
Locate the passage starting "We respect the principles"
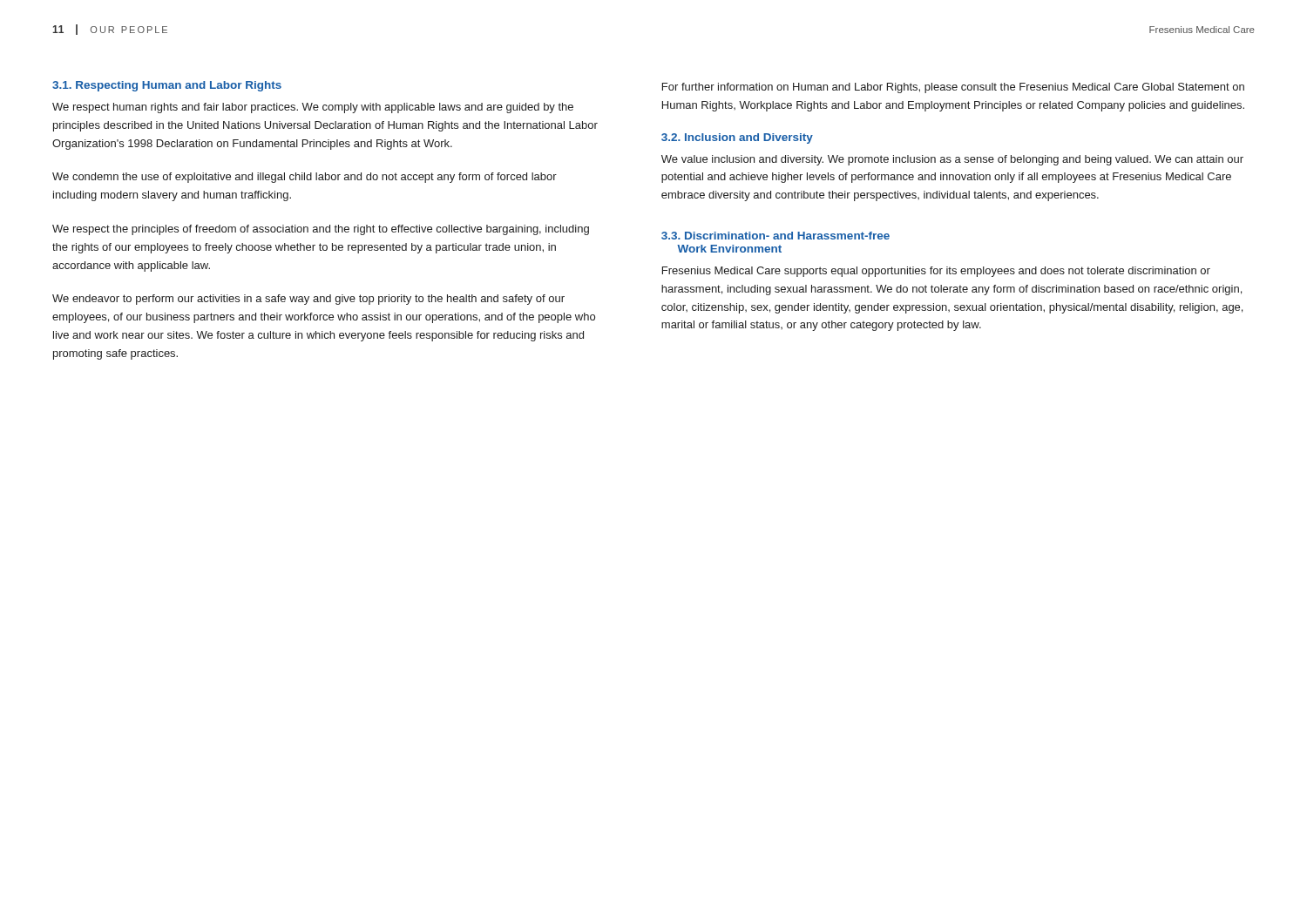tap(321, 247)
